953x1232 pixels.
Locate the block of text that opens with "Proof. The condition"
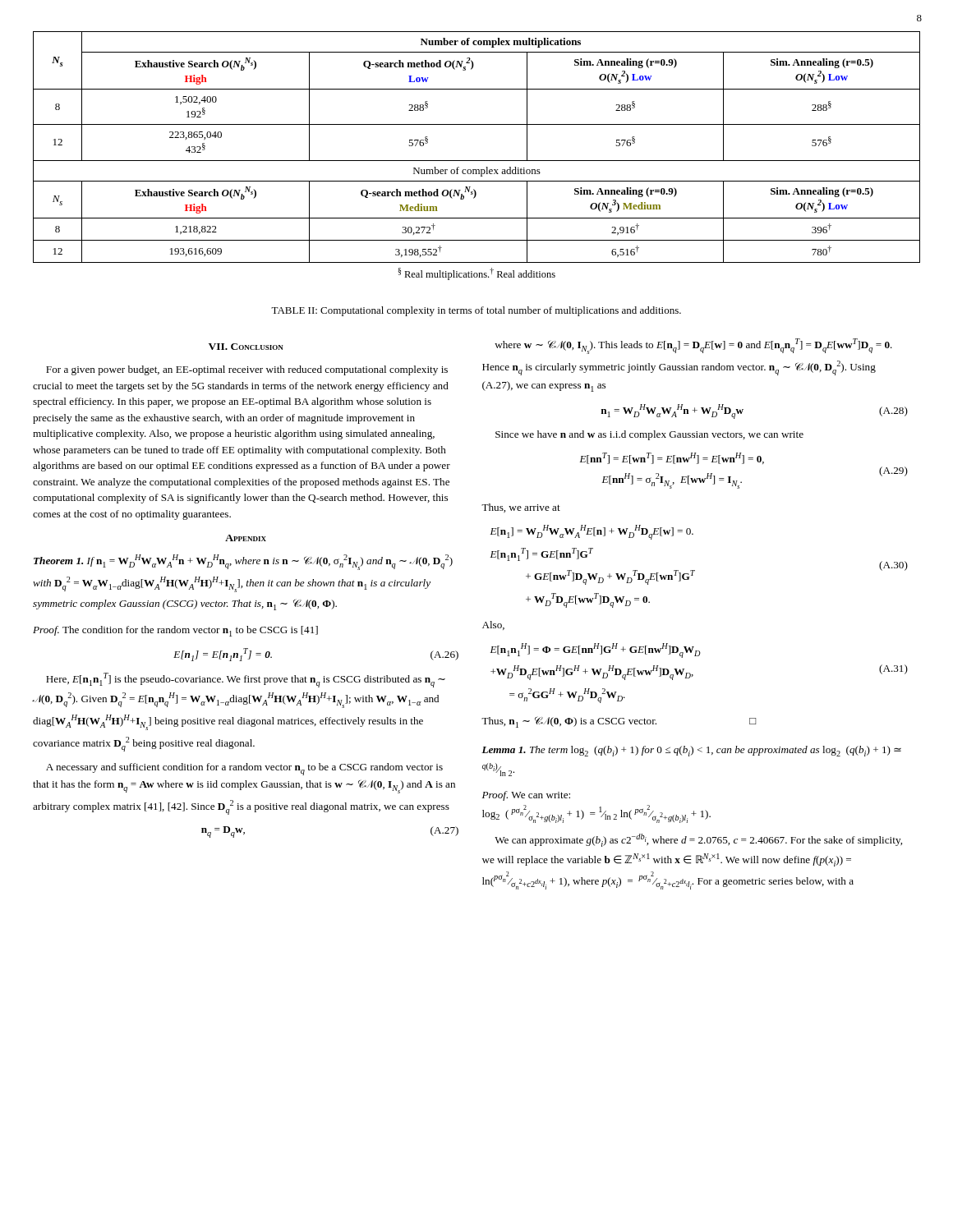point(176,631)
